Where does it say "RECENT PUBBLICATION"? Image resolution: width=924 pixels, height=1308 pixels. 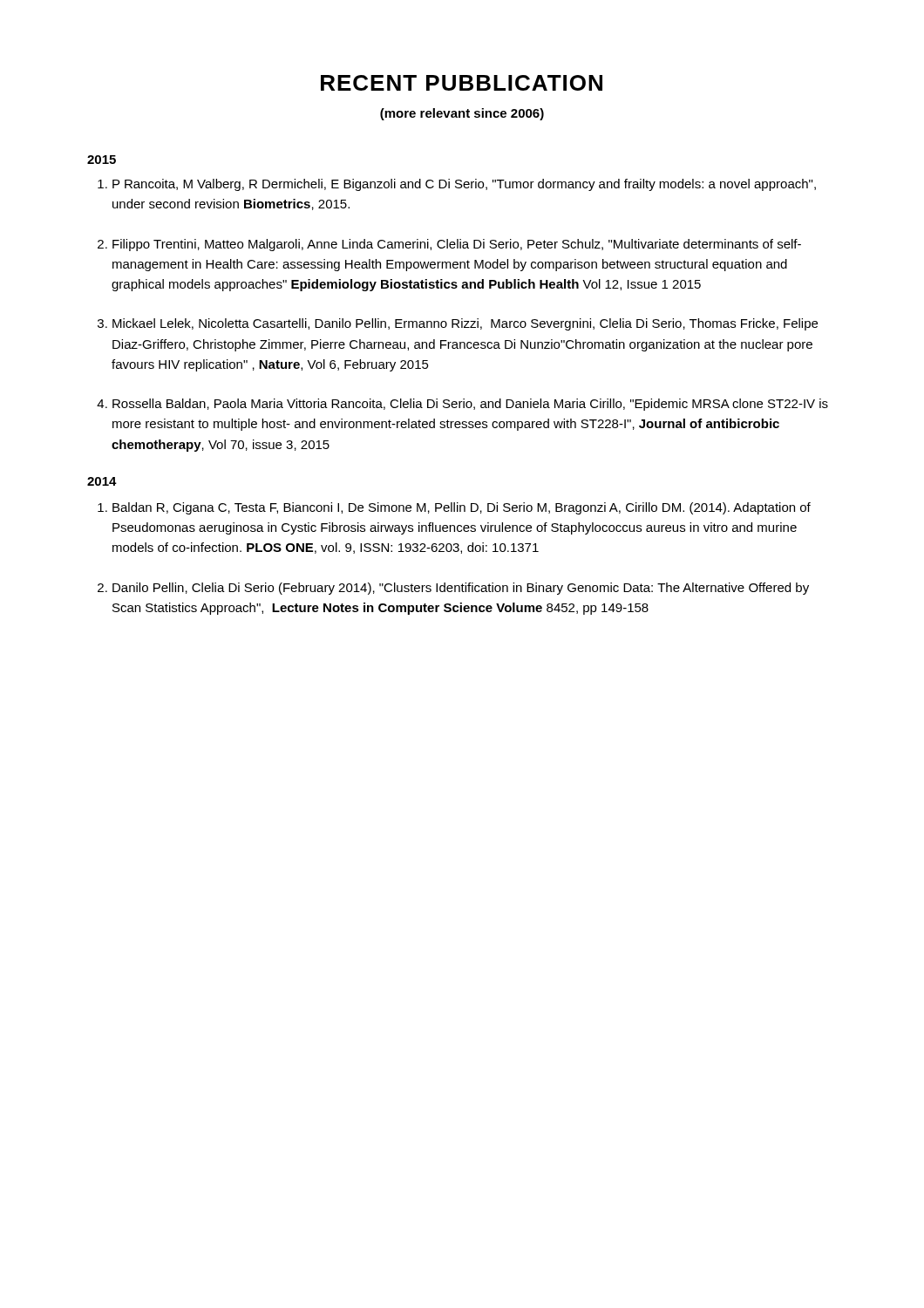point(462,83)
